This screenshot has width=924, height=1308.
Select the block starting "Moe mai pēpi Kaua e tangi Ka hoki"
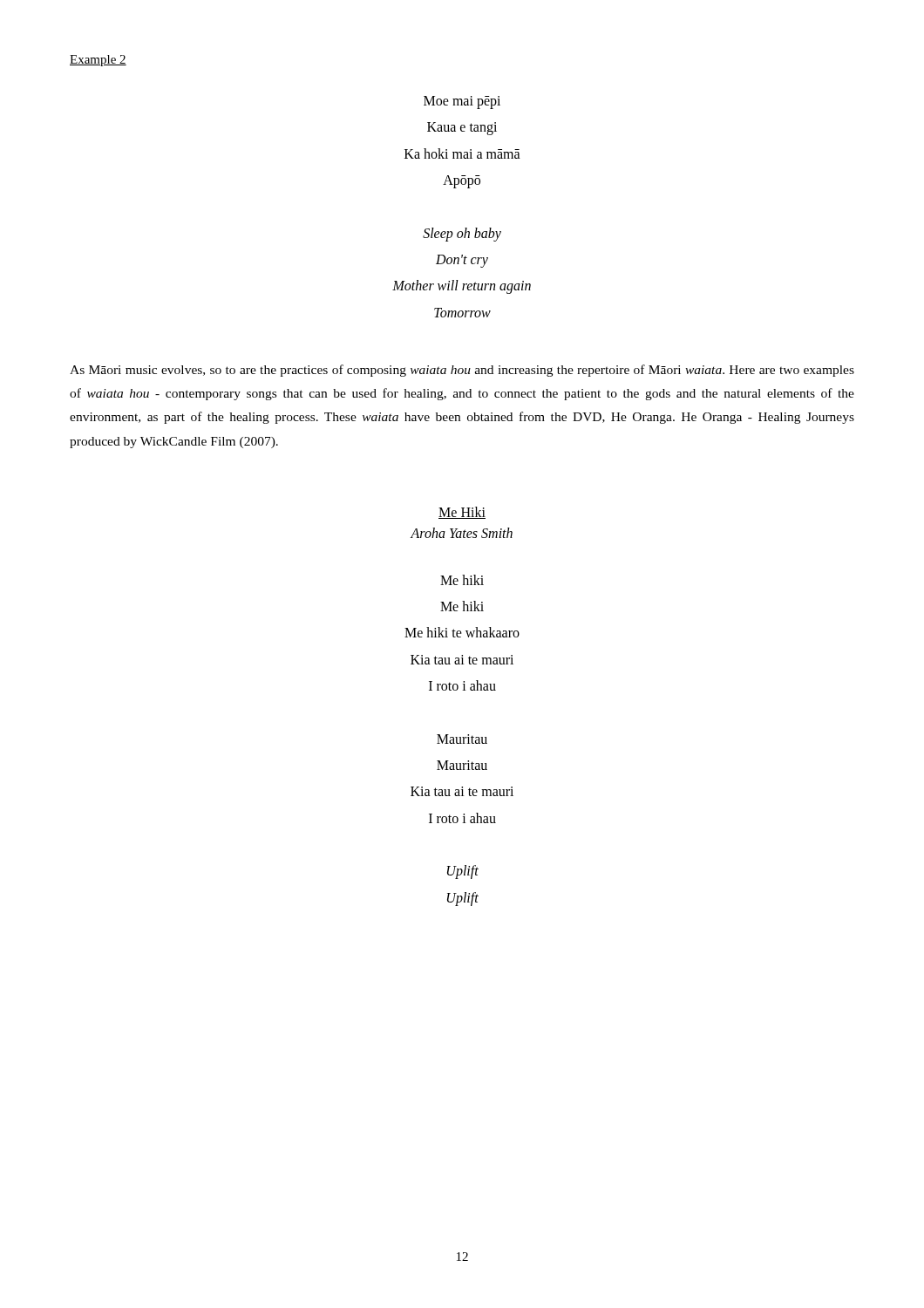[x=462, y=140]
